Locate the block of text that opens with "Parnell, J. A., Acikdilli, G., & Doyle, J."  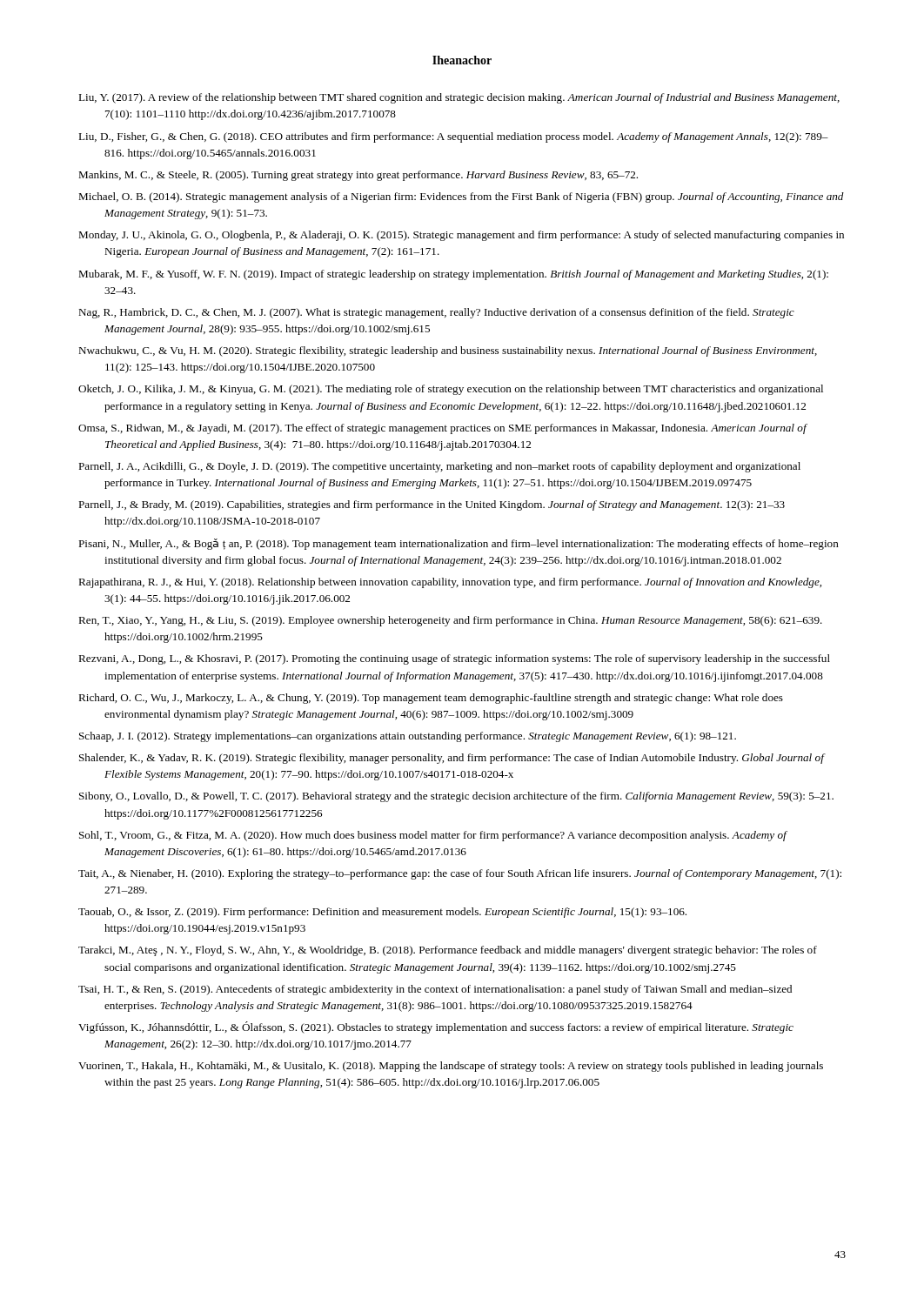(440, 474)
